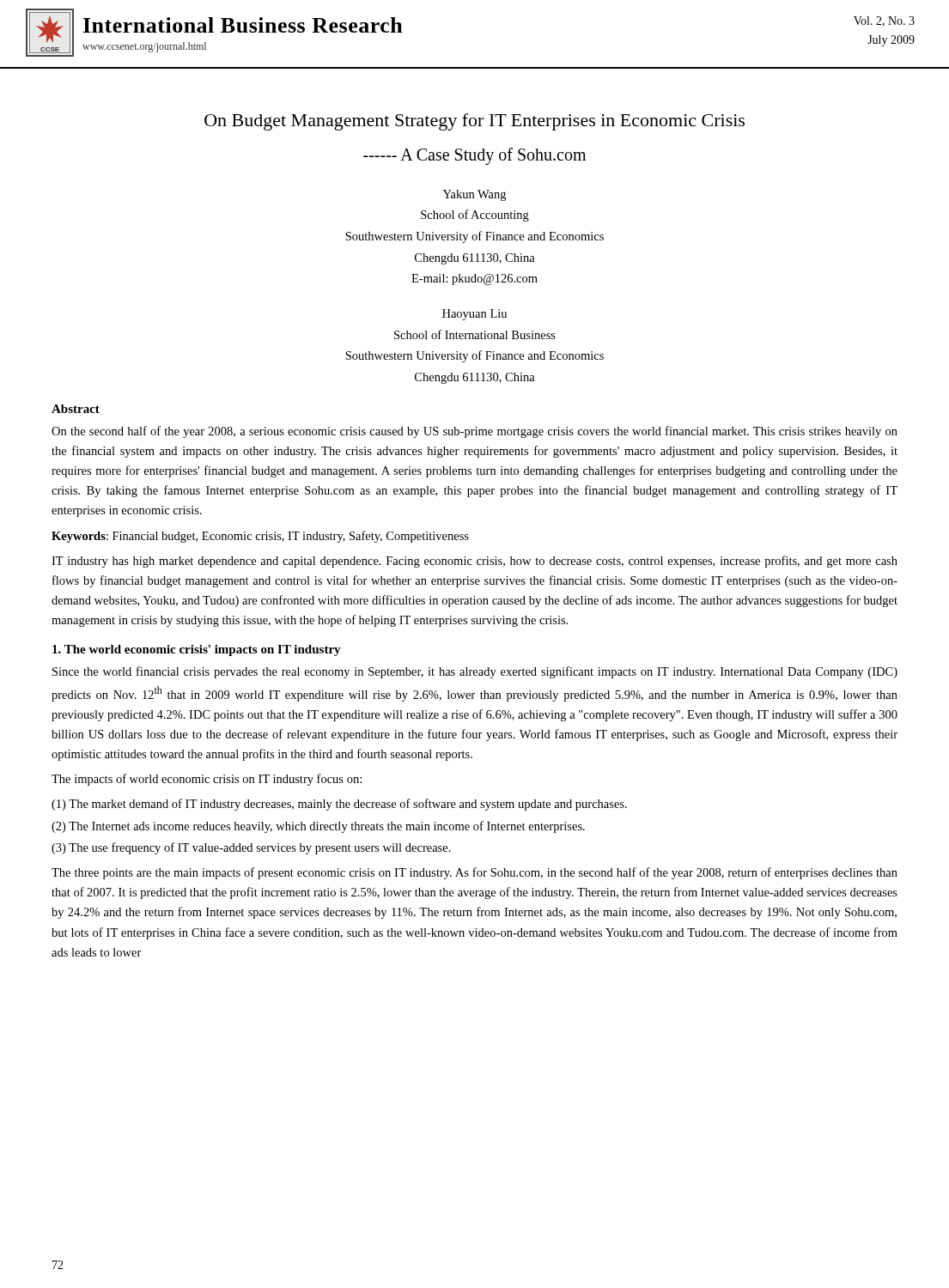Click on the list item containing "(1) The market demand of IT"
Image resolution: width=949 pixels, height=1288 pixels.
[x=340, y=804]
